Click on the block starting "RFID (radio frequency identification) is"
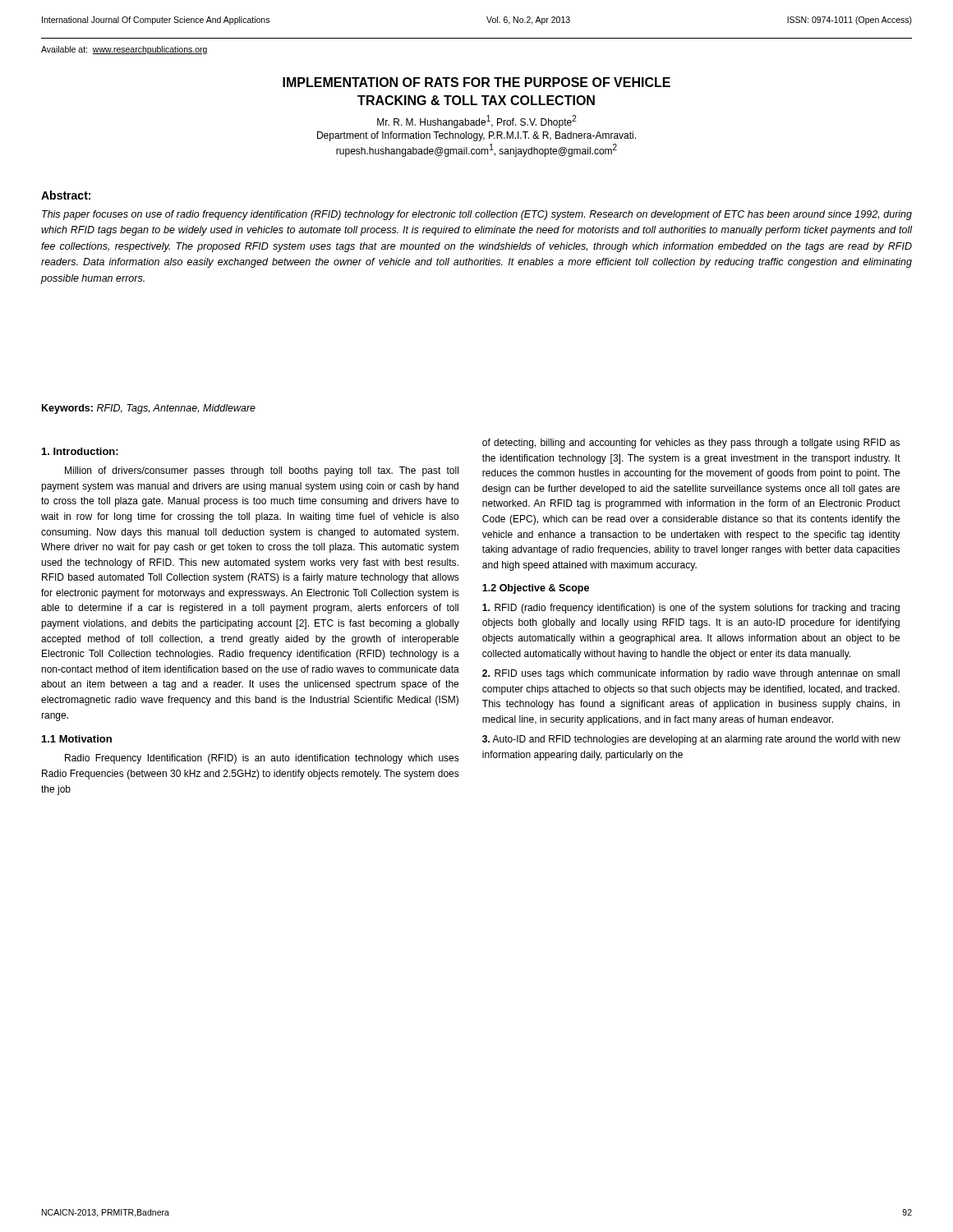 691,681
